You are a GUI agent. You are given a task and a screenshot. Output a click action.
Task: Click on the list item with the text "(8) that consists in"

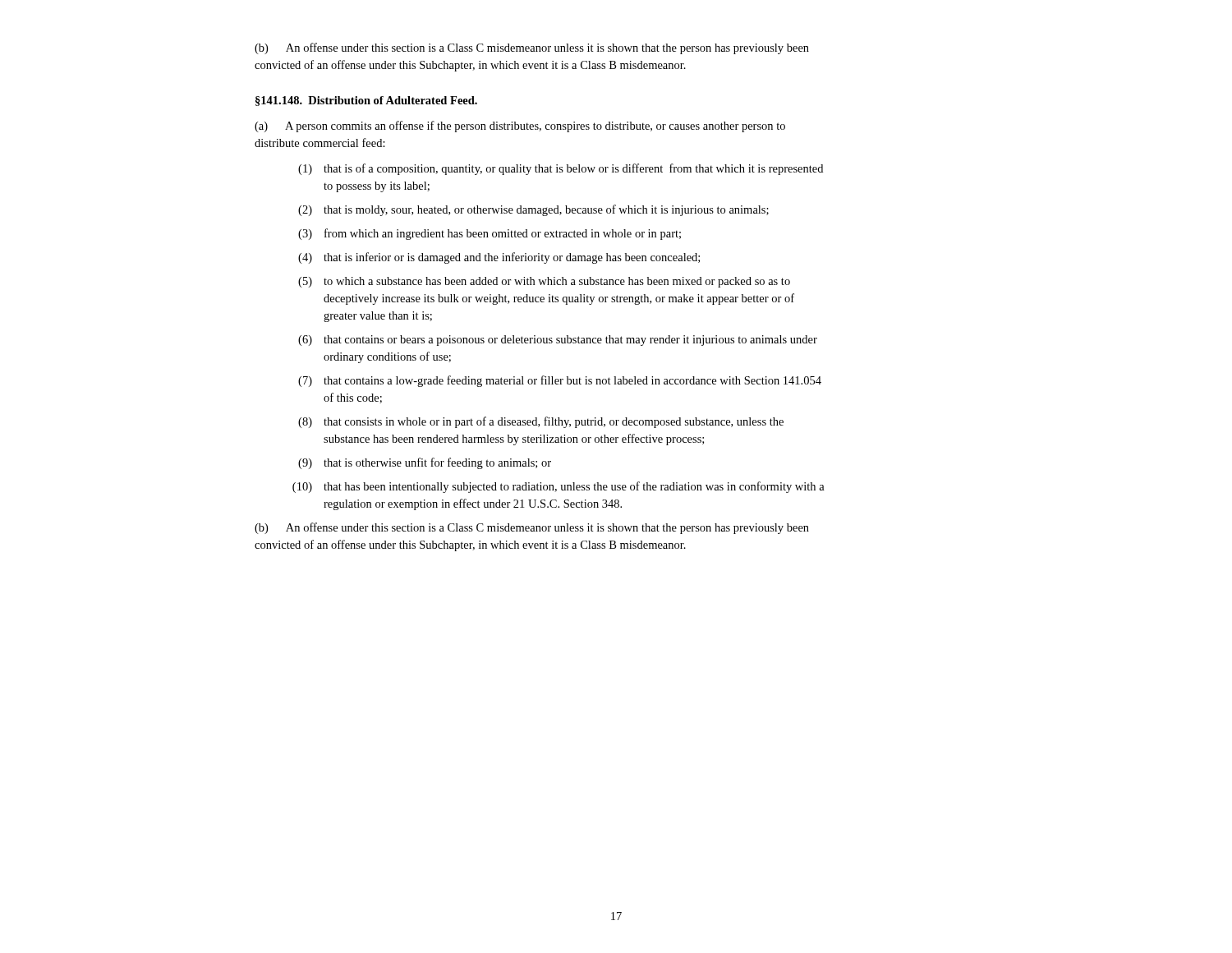click(x=542, y=431)
